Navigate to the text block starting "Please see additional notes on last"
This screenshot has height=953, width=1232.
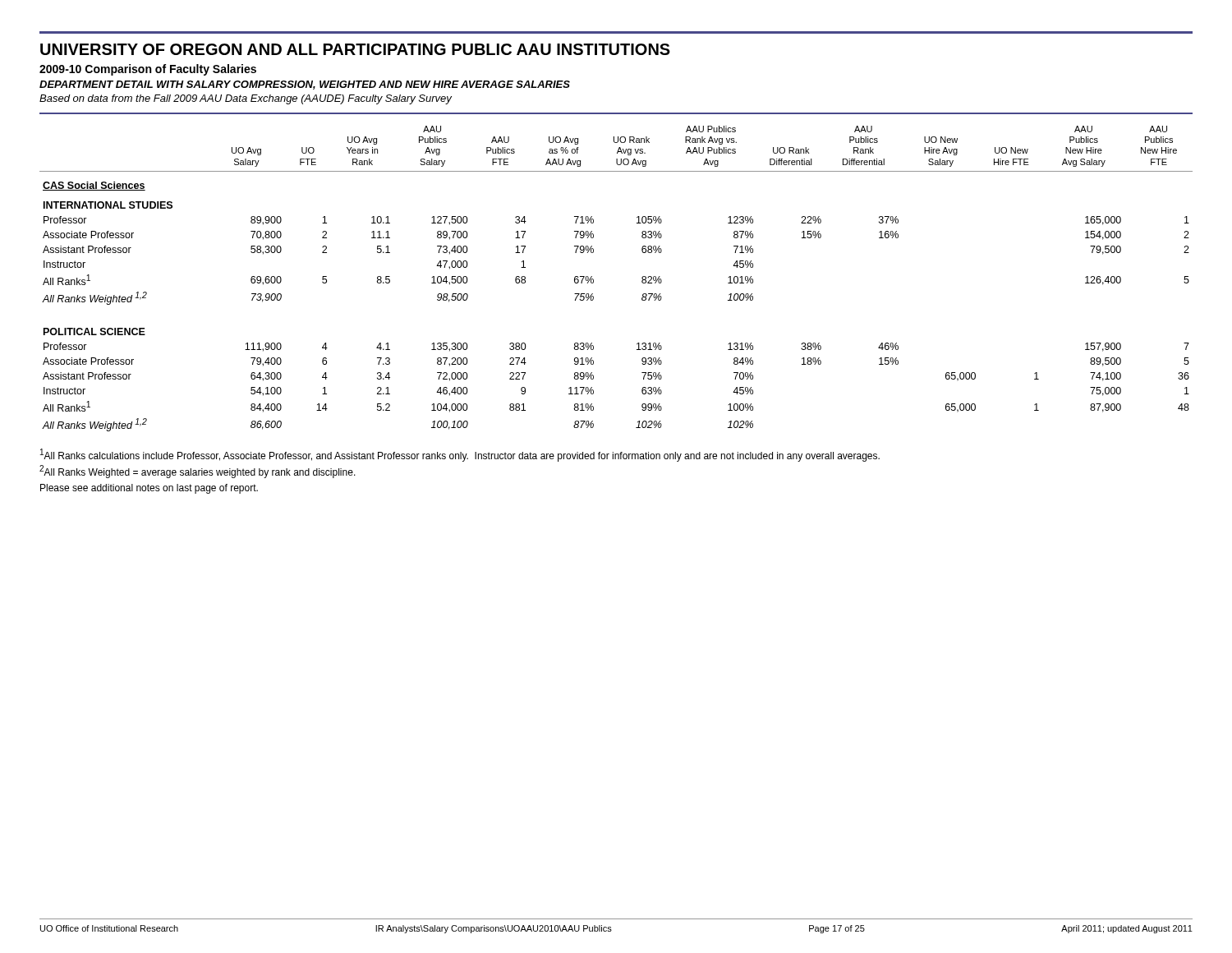click(x=149, y=488)
